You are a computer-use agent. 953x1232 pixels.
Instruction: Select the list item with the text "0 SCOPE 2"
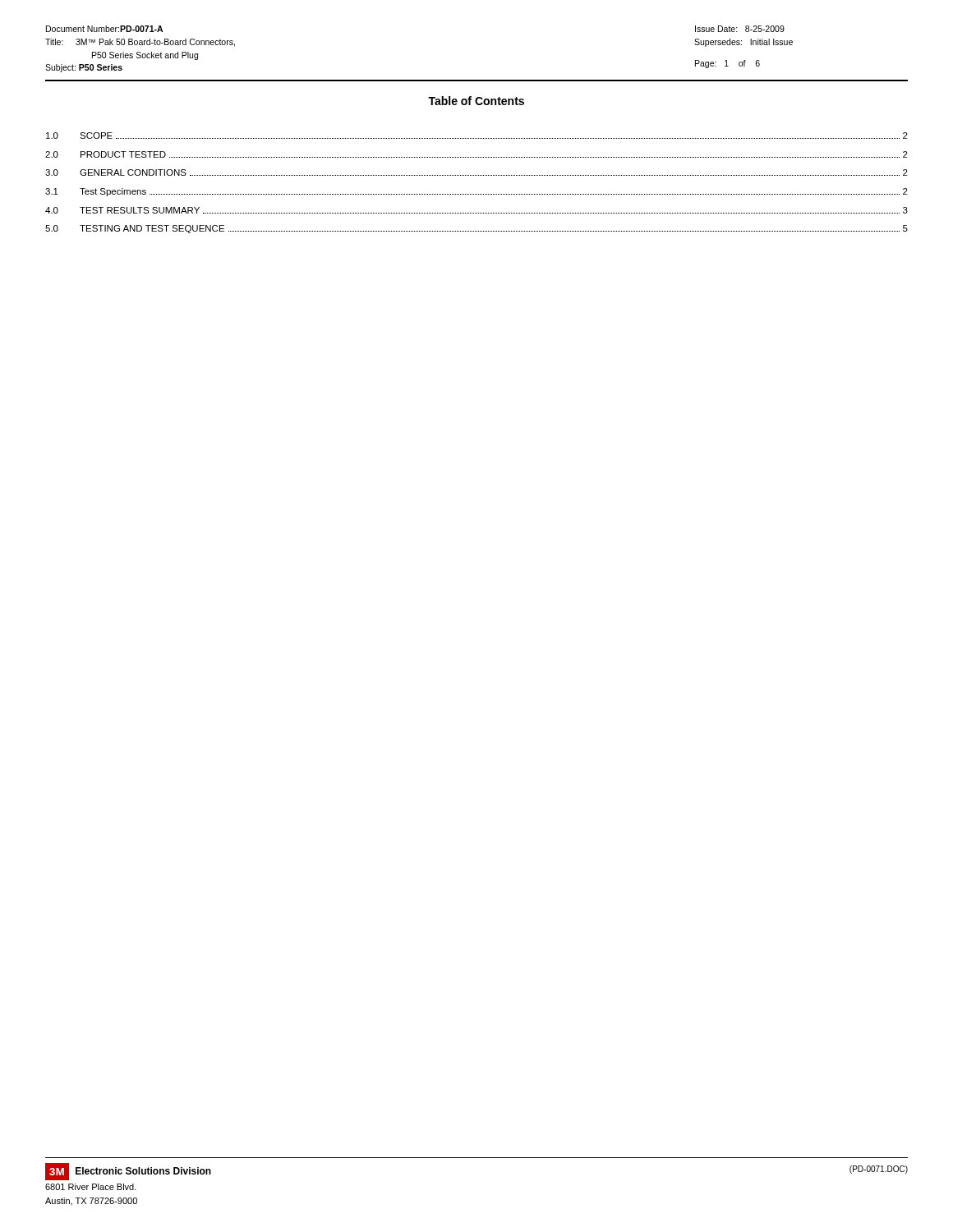[x=476, y=136]
